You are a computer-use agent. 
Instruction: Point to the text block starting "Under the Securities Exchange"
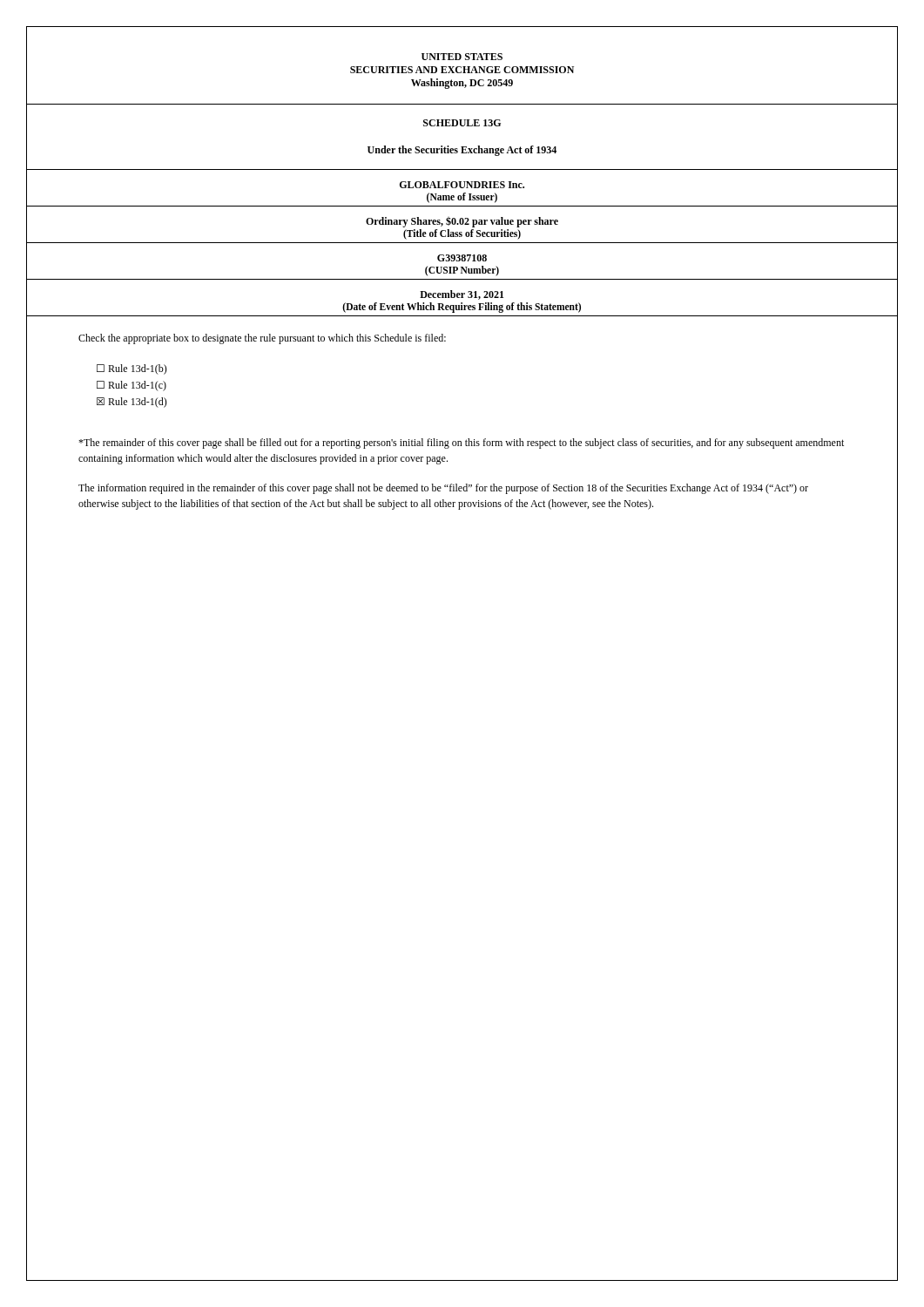tap(462, 150)
